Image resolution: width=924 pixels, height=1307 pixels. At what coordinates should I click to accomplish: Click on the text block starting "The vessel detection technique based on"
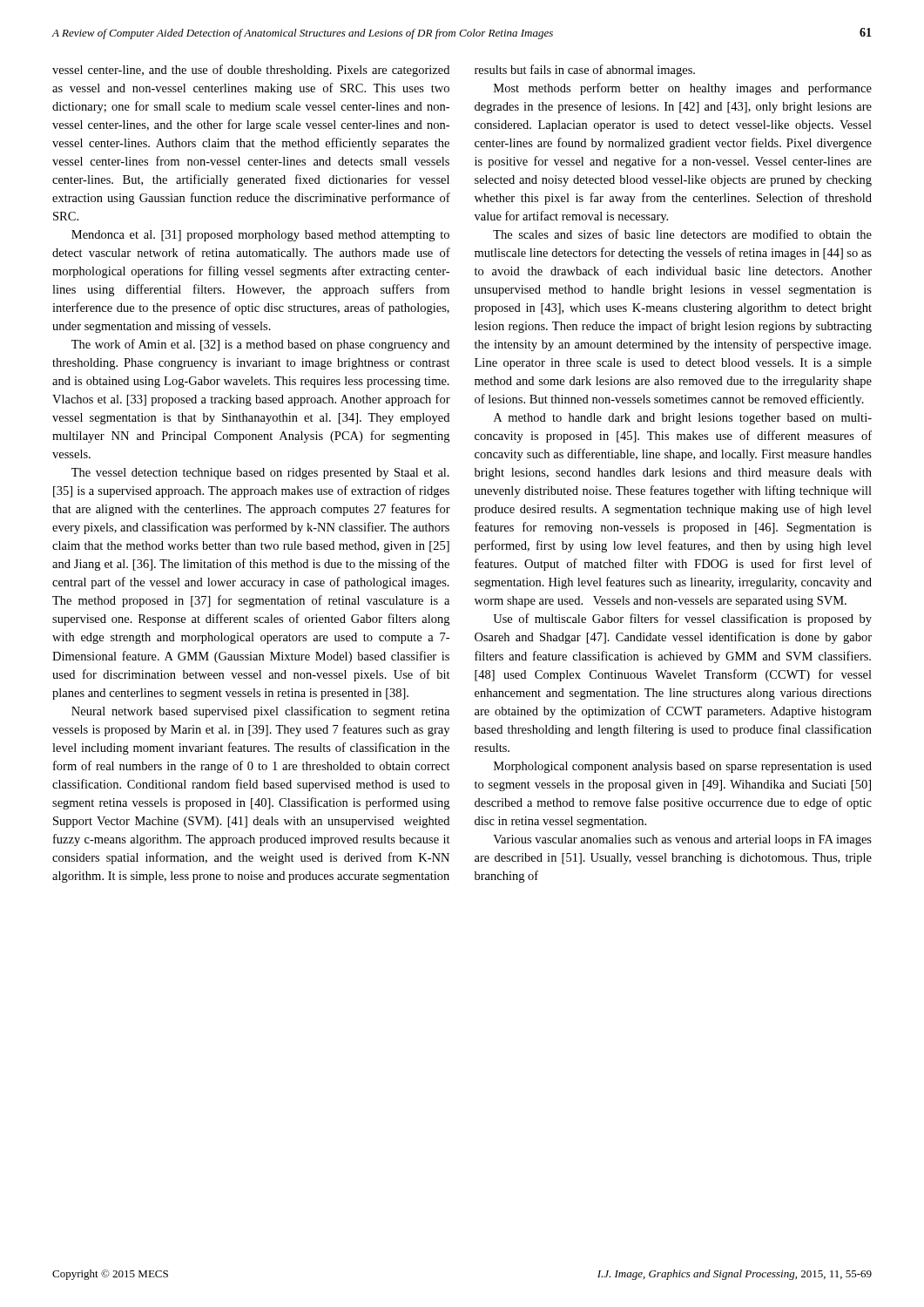click(x=251, y=583)
